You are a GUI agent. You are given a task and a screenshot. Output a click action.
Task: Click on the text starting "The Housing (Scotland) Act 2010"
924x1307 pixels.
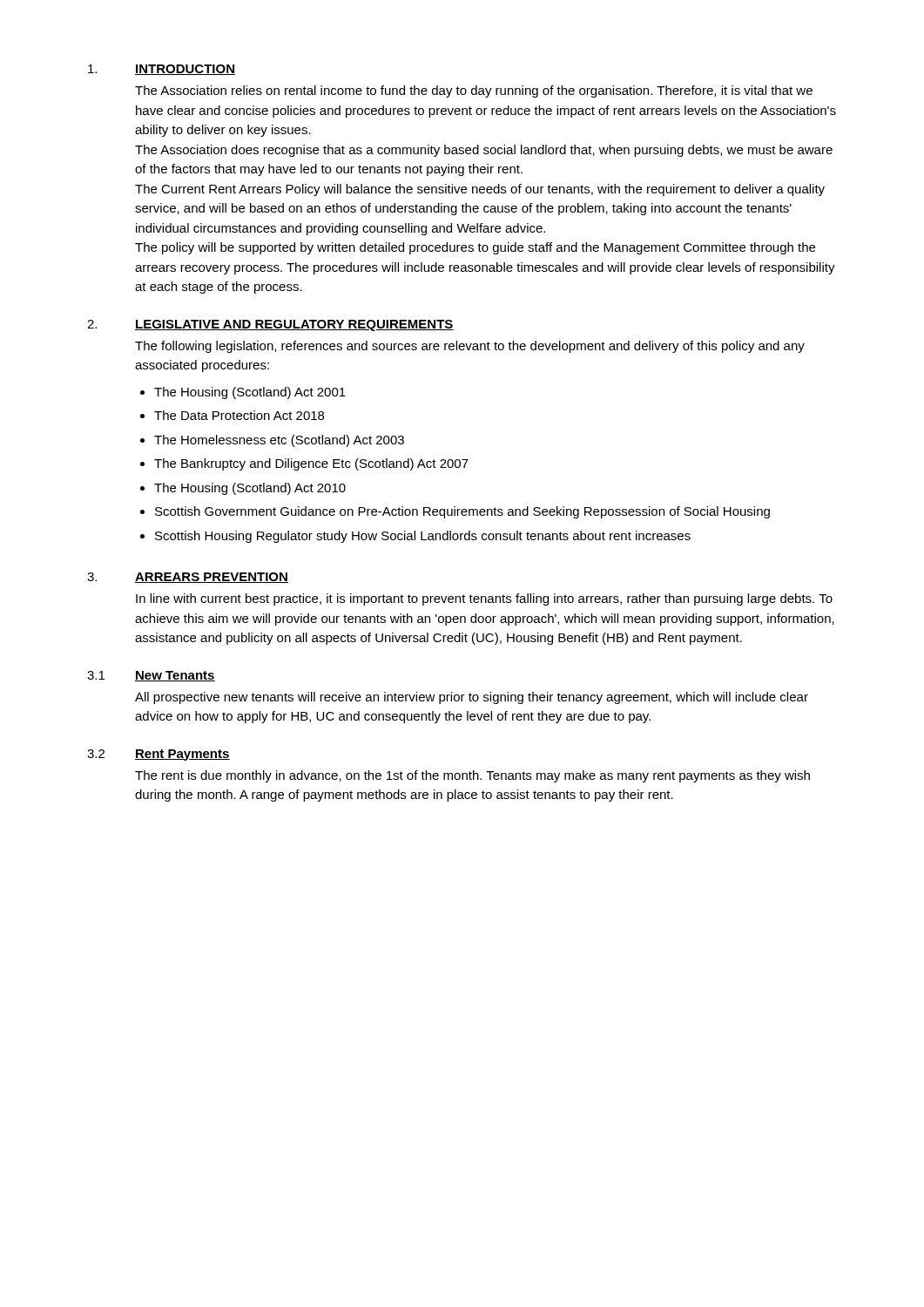tap(250, 487)
